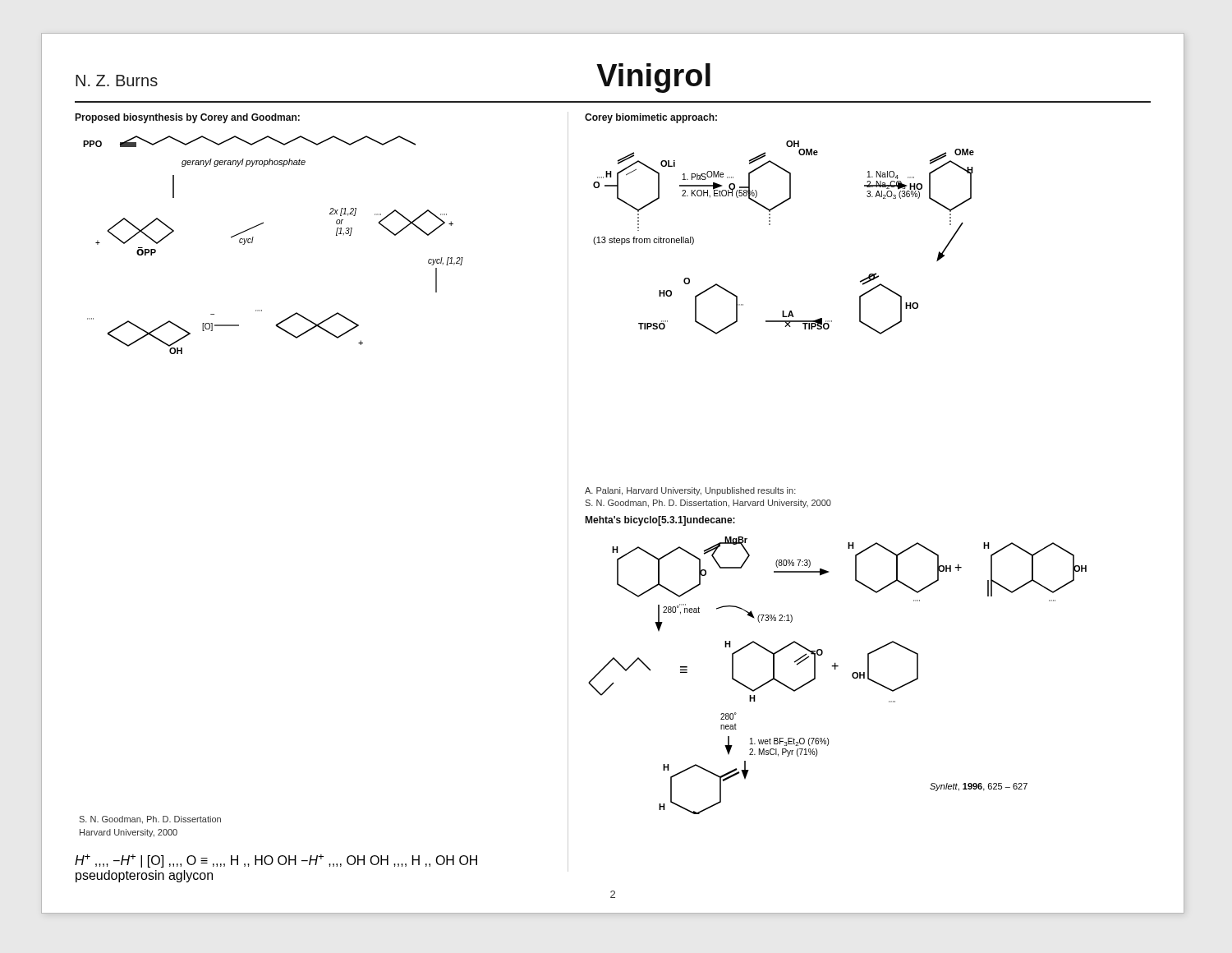Find the text block starting "Proposed biosynthesis by Corey and Goodman:"

[x=188, y=117]
